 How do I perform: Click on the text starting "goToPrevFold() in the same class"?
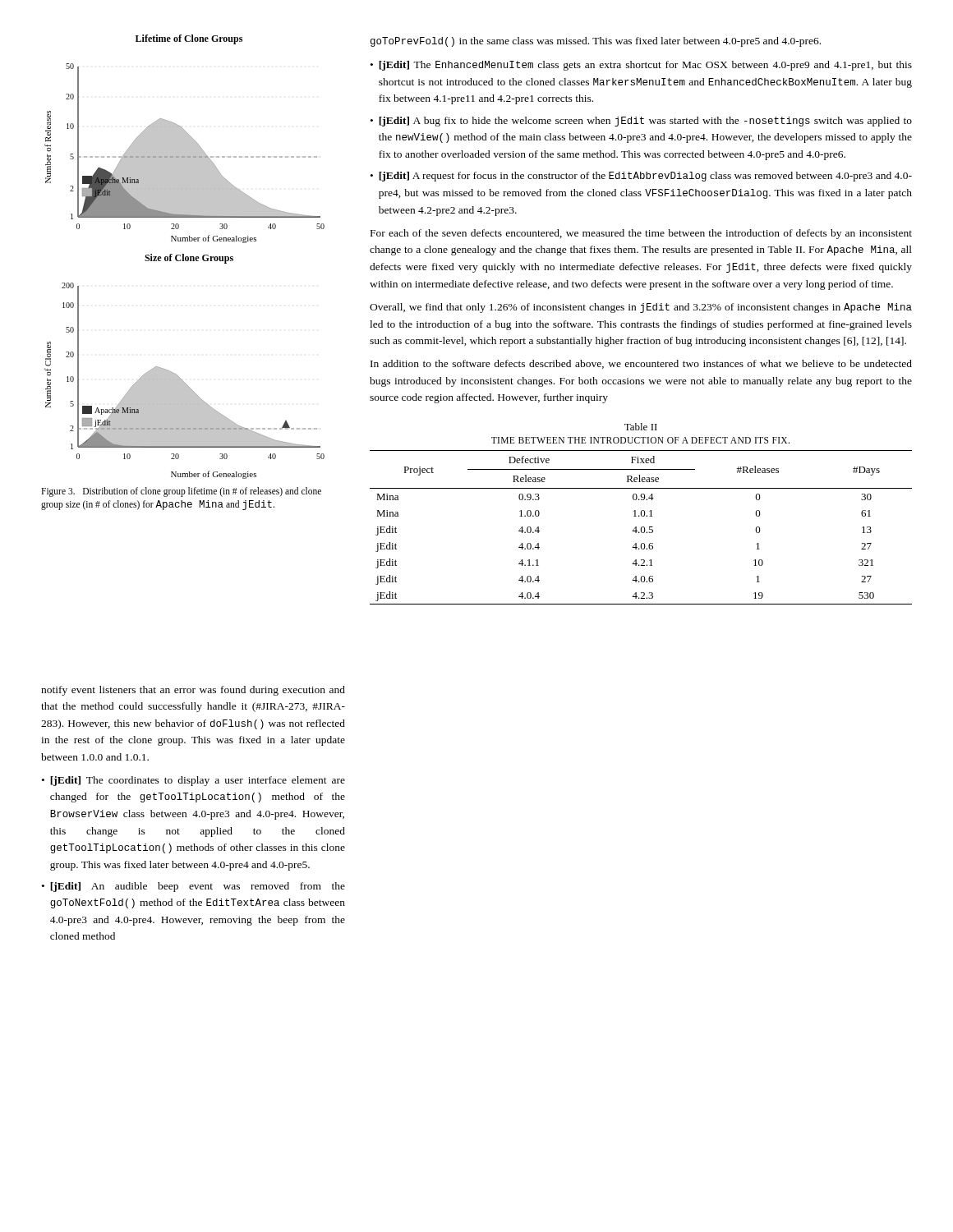click(x=596, y=41)
